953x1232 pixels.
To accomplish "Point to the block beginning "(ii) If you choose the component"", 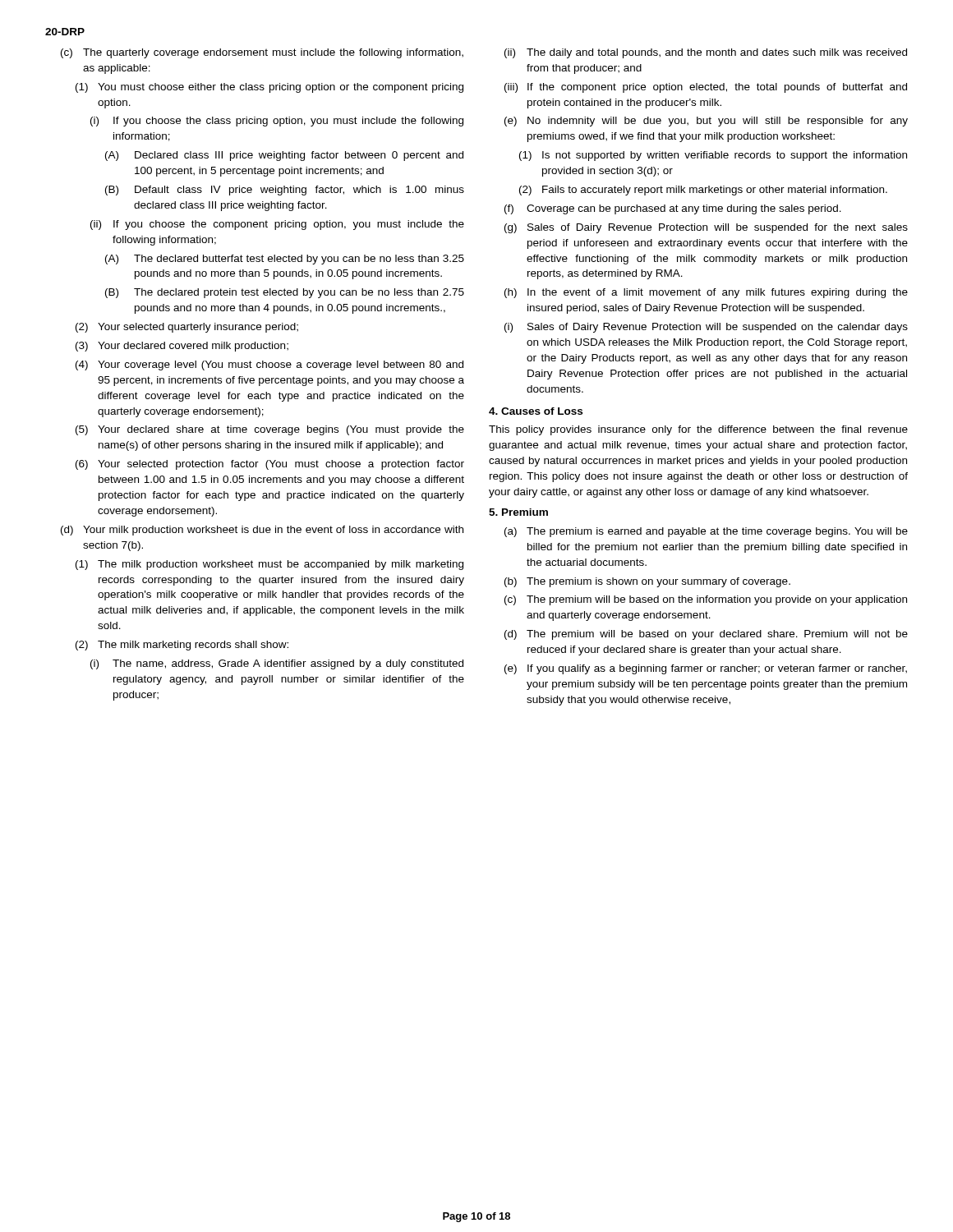I will pyautogui.click(x=277, y=232).
